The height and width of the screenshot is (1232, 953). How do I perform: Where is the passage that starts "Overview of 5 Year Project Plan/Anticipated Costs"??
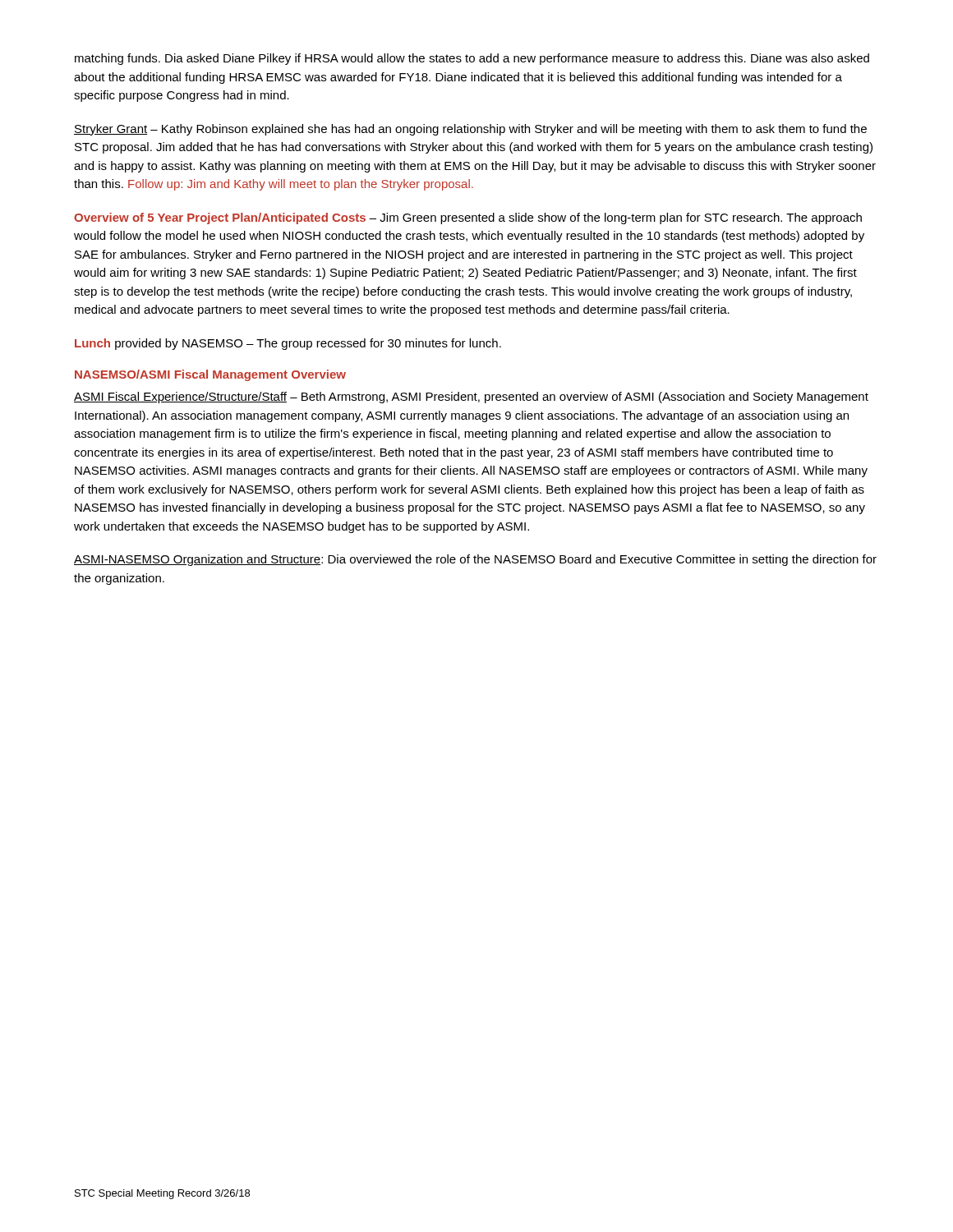click(x=469, y=263)
